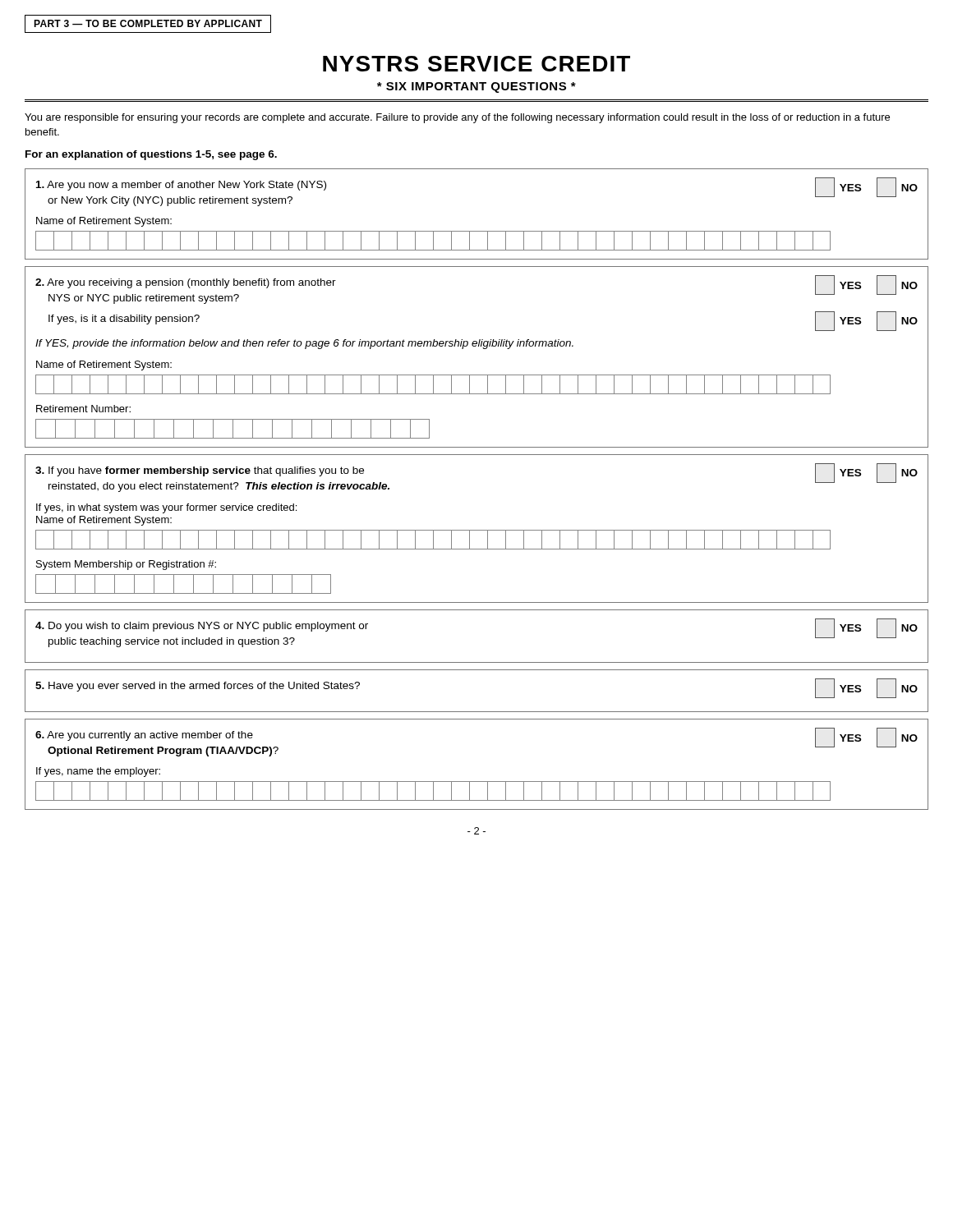Click on the passage starting "Do you wish to"

[x=209, y=629]
